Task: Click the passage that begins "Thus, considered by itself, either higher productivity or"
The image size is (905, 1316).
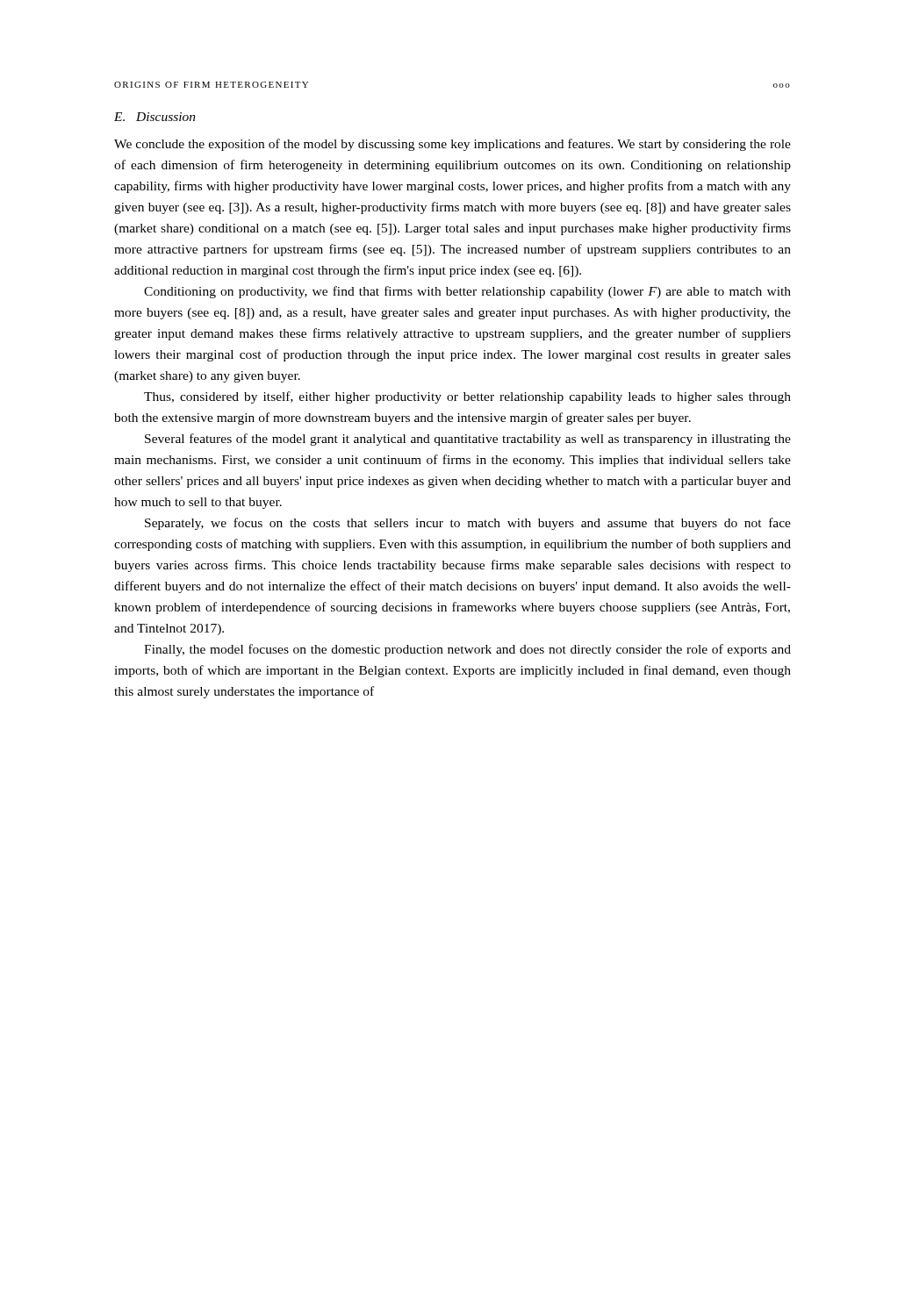Action: pyautogui.click(x=452, y=407)
